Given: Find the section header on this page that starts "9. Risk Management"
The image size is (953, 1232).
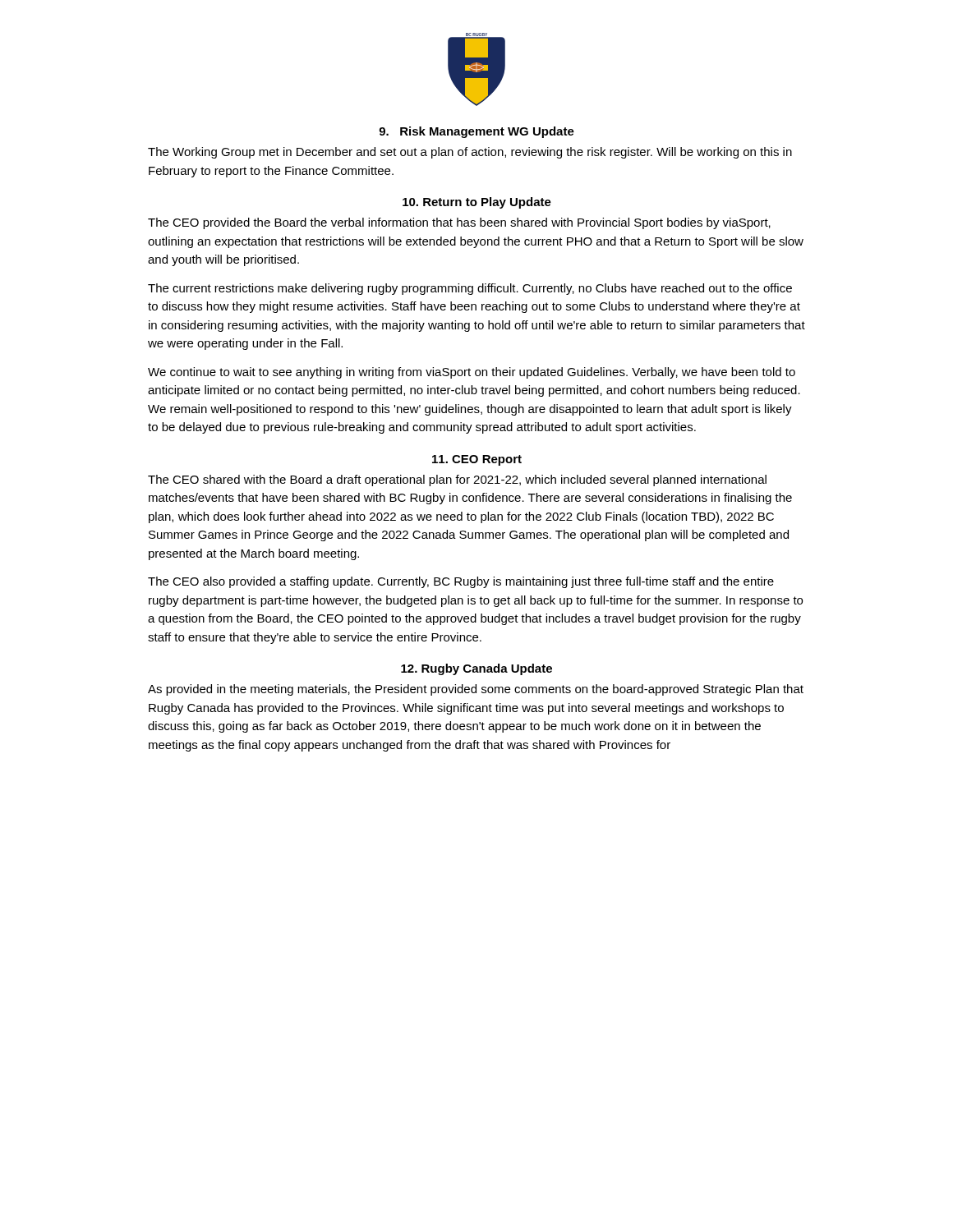Looking at the screenshot, I should (476, 131).
